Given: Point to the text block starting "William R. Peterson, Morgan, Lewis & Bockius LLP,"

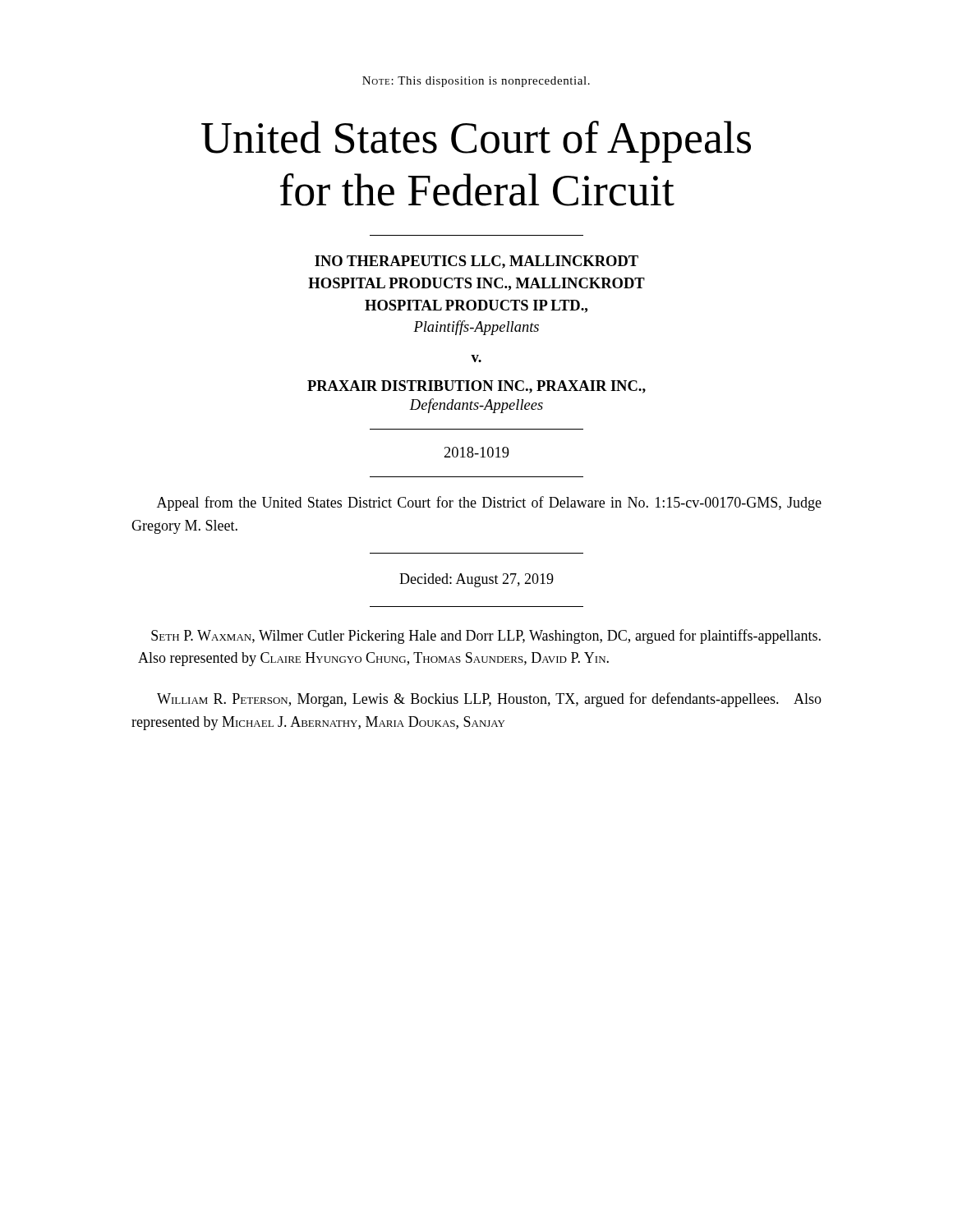Looking at the screenshot, I should pos(476,711).
